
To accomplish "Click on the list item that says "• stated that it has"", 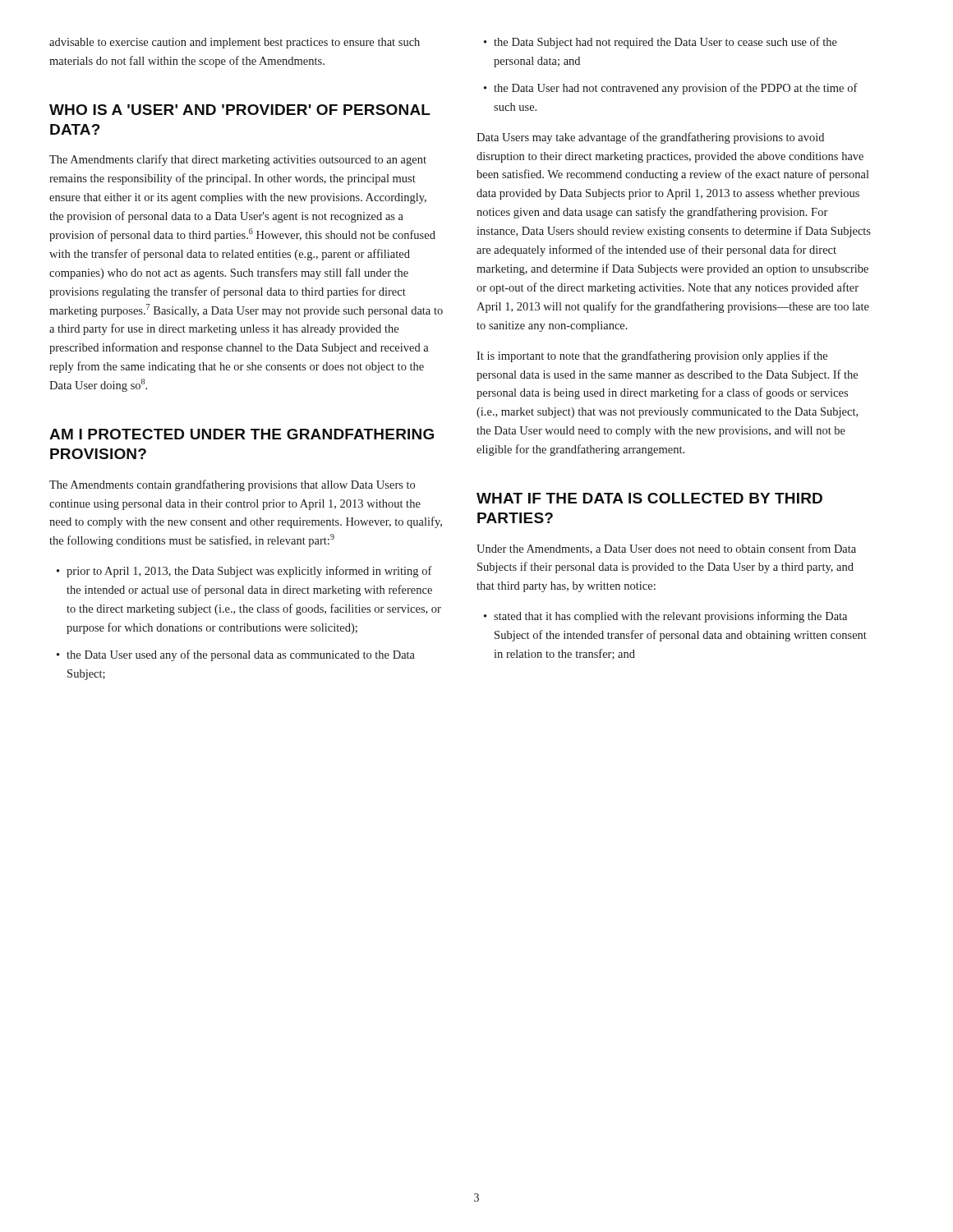I will 677,635.
